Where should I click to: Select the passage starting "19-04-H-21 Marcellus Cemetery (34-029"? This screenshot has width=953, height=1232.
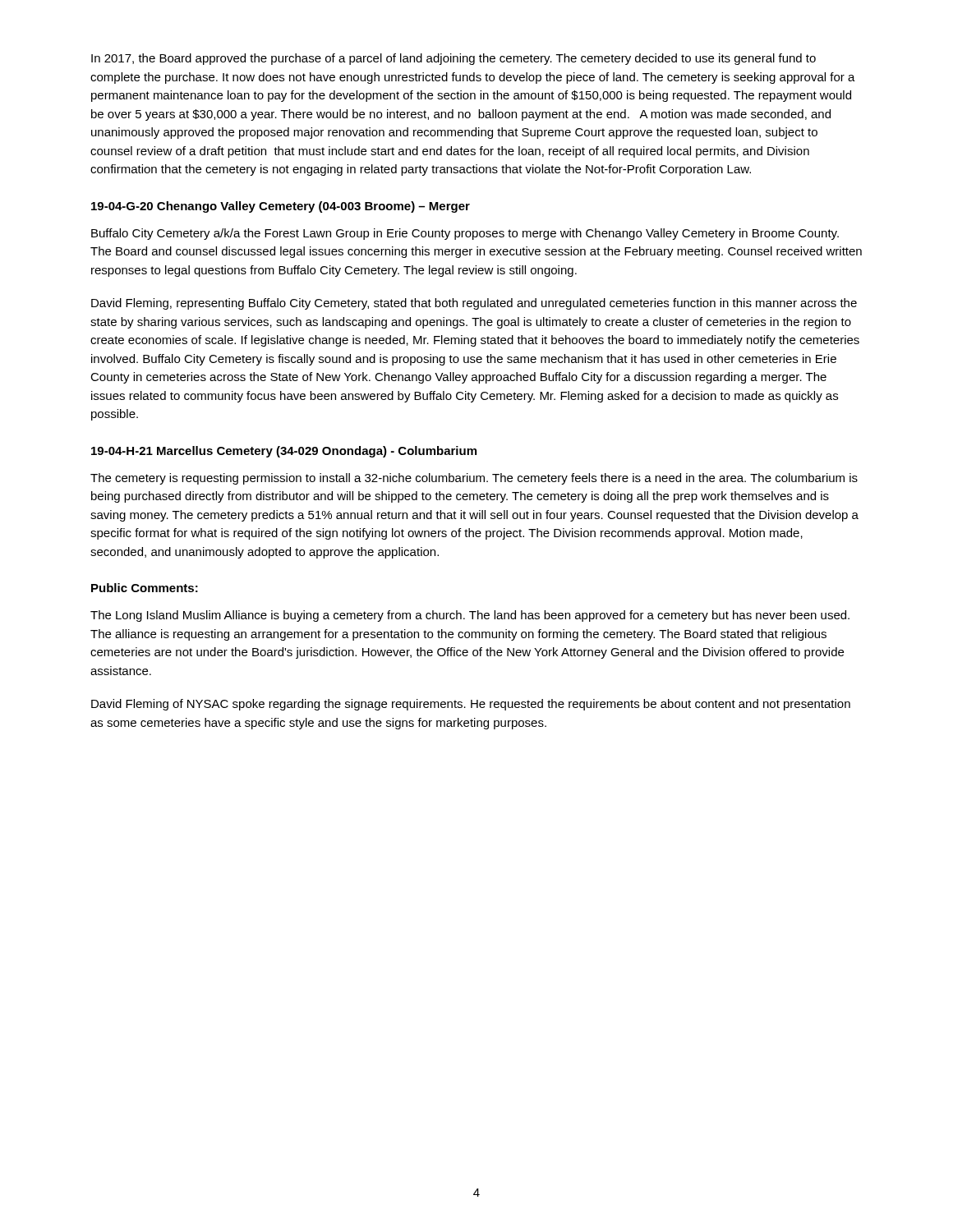pyautogui.click(x=284, y=450)
